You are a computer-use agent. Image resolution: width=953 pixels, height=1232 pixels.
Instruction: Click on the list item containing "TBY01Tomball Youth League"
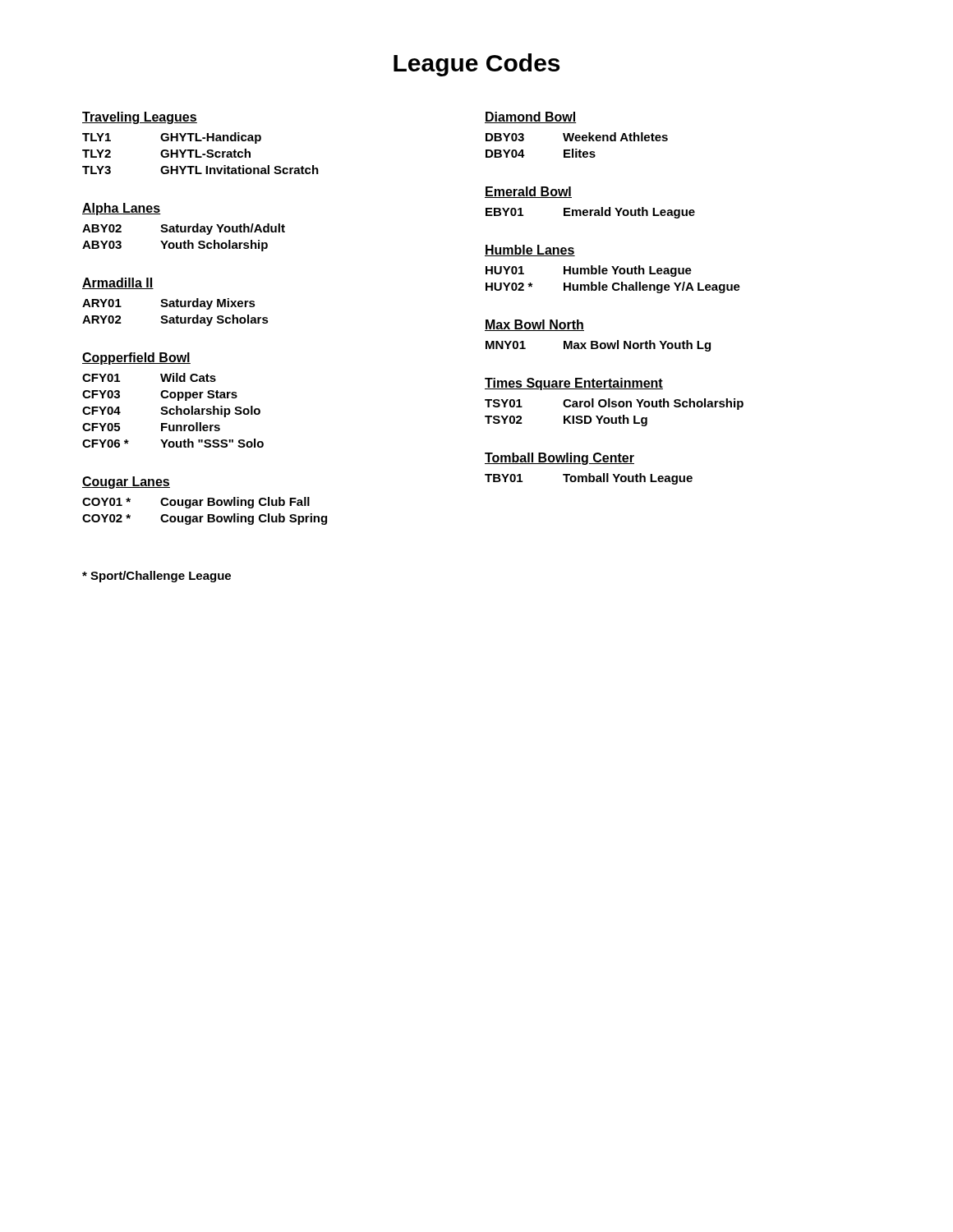point(589,478)
